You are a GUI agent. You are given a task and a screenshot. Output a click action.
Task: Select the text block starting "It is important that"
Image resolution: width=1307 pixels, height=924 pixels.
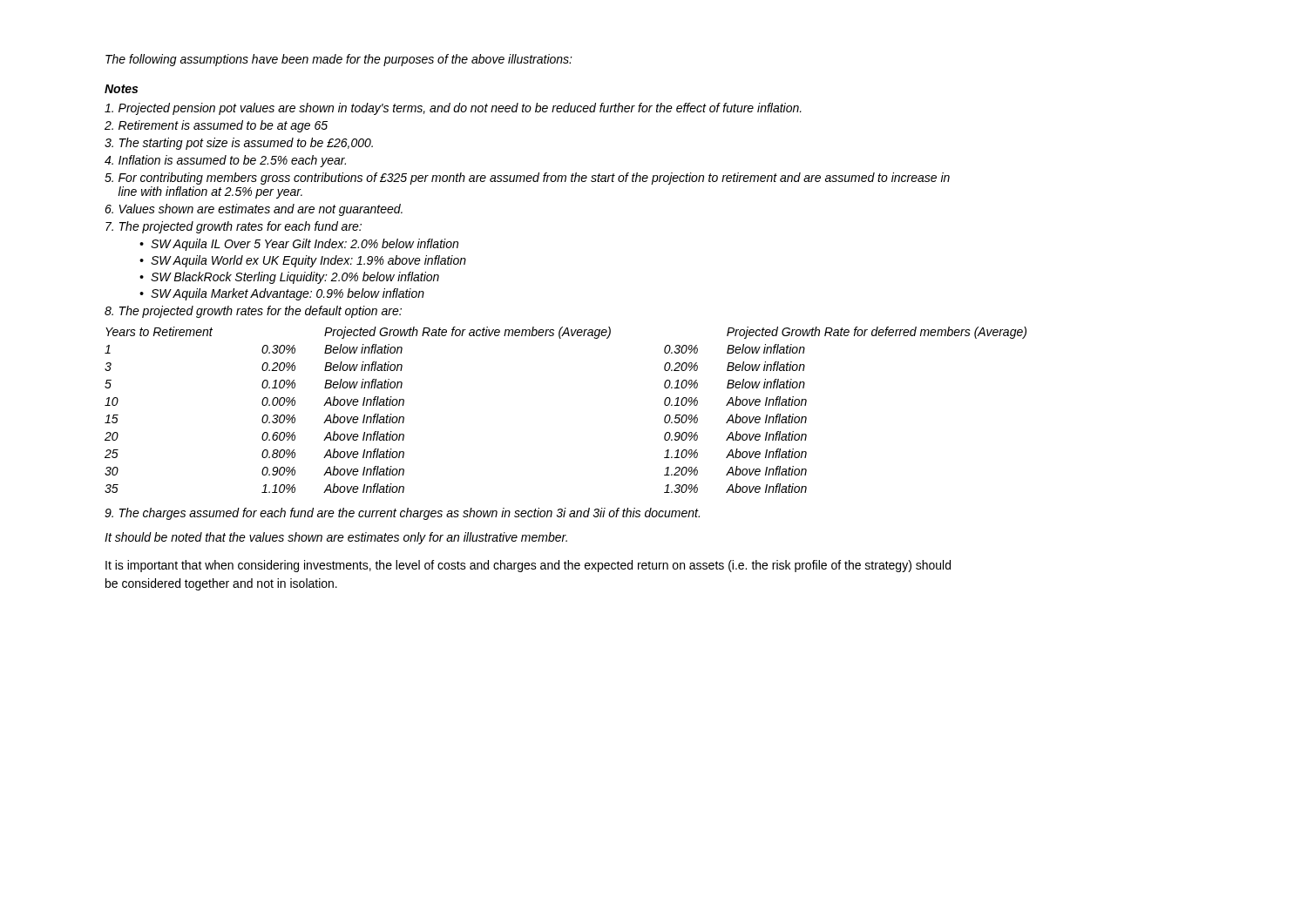tap(528, 574)
